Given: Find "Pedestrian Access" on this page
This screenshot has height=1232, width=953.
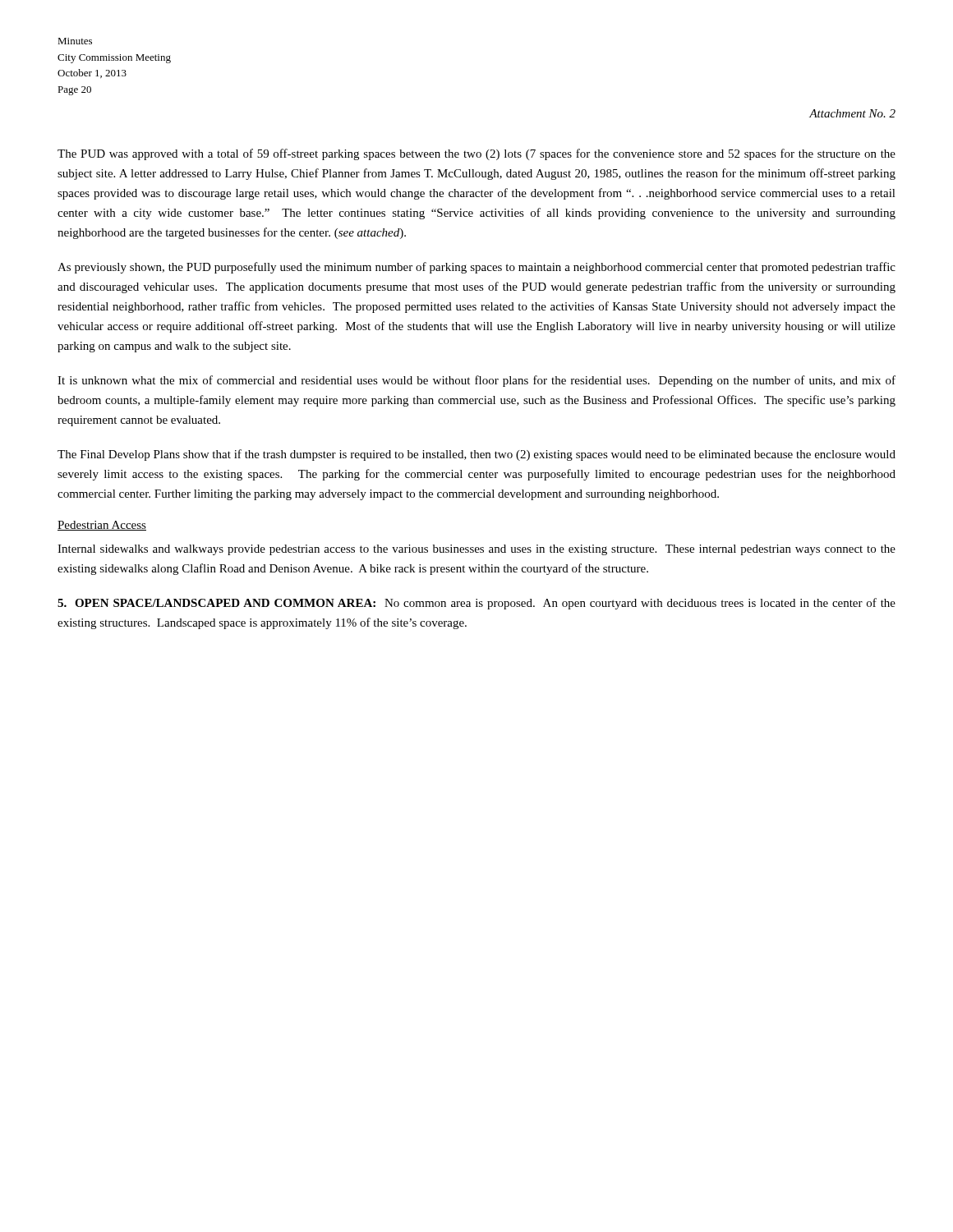Looking at the screenshot, I should [102, 525].
